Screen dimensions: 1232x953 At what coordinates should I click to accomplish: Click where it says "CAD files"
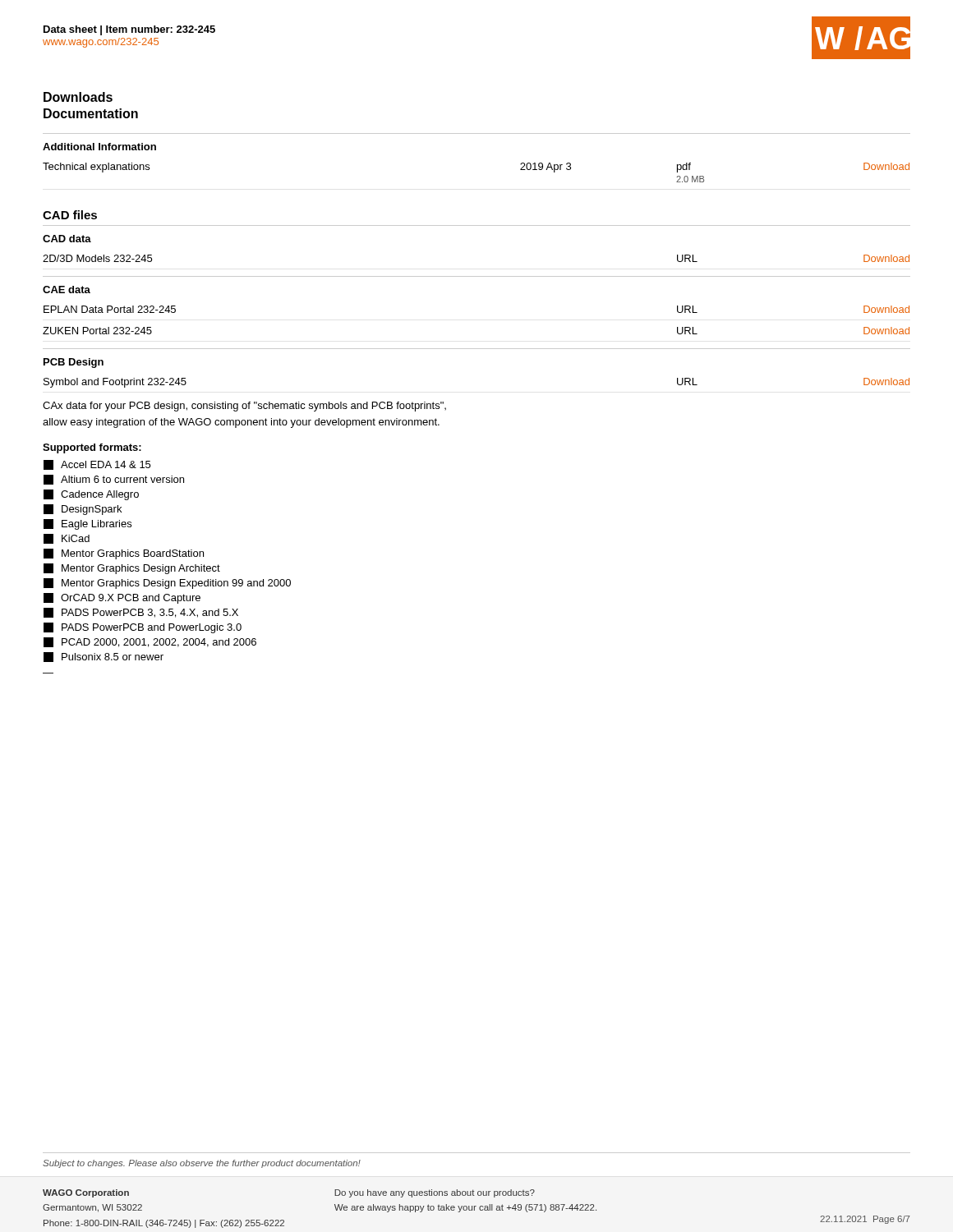476,215
